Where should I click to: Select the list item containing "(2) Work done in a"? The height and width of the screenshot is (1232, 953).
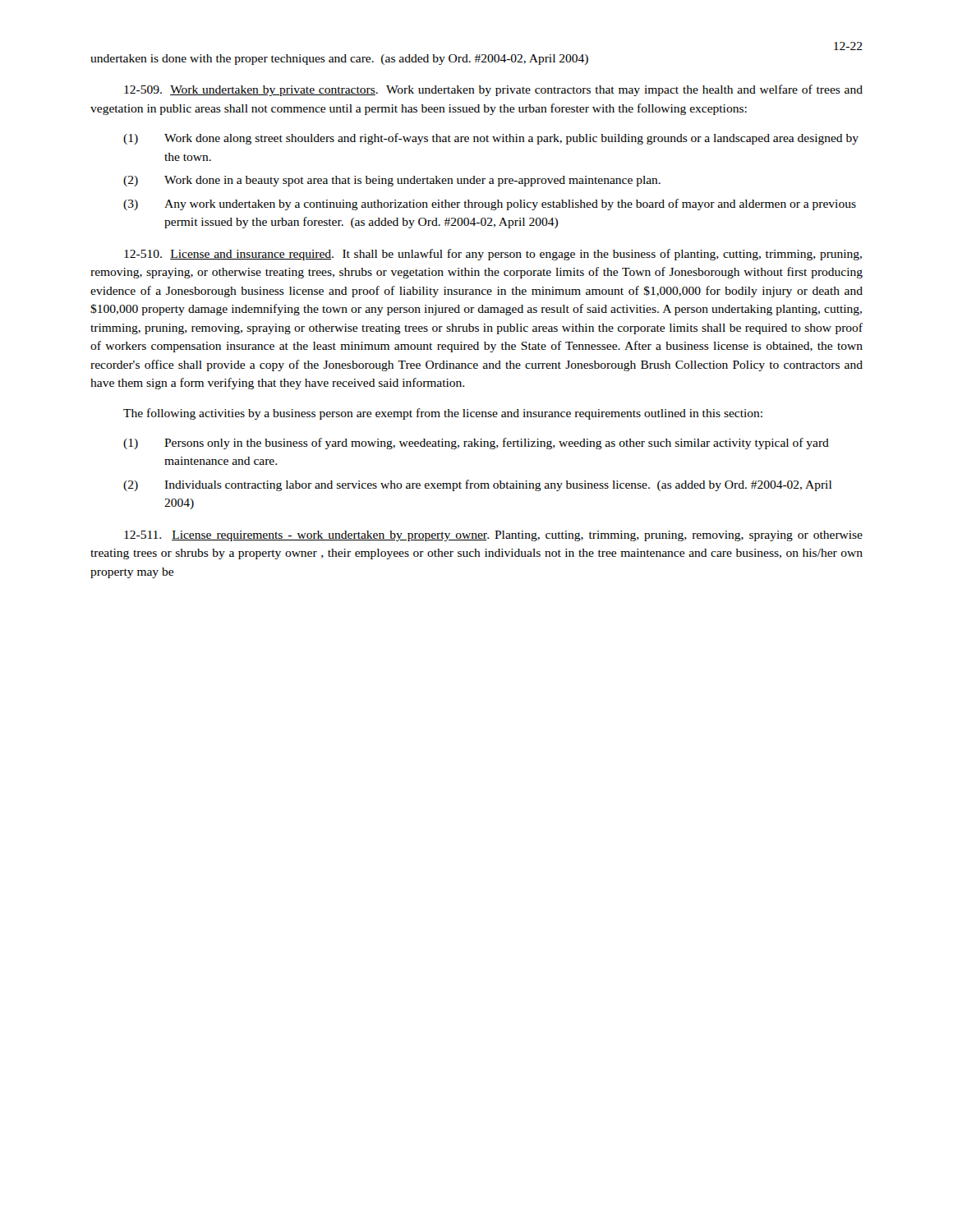point(476,180)
